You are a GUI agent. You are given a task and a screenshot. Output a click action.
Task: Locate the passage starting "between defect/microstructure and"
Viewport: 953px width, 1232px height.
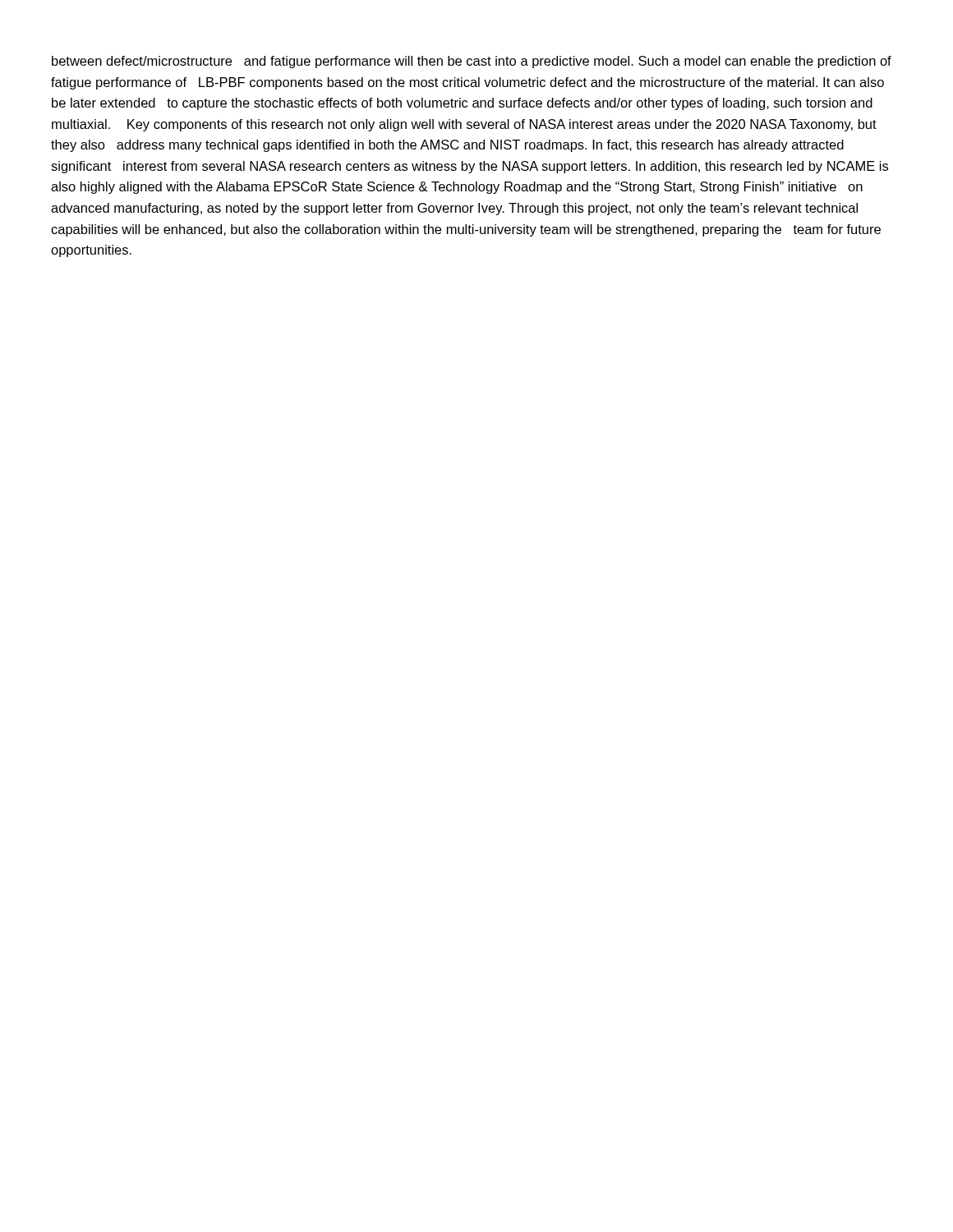tap(474, 155)
